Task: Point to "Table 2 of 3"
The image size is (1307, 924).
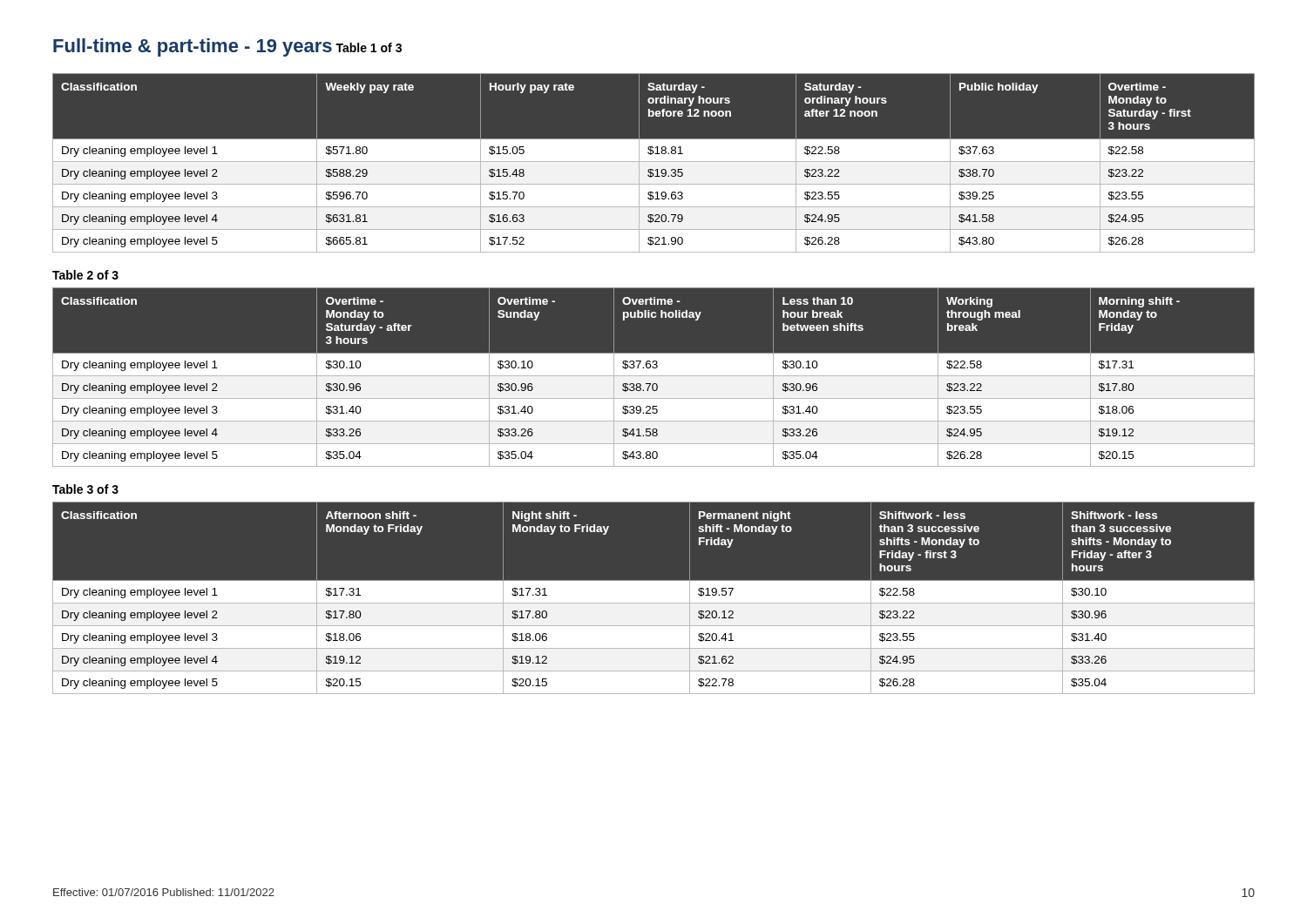Action: [x=85, y=275]
